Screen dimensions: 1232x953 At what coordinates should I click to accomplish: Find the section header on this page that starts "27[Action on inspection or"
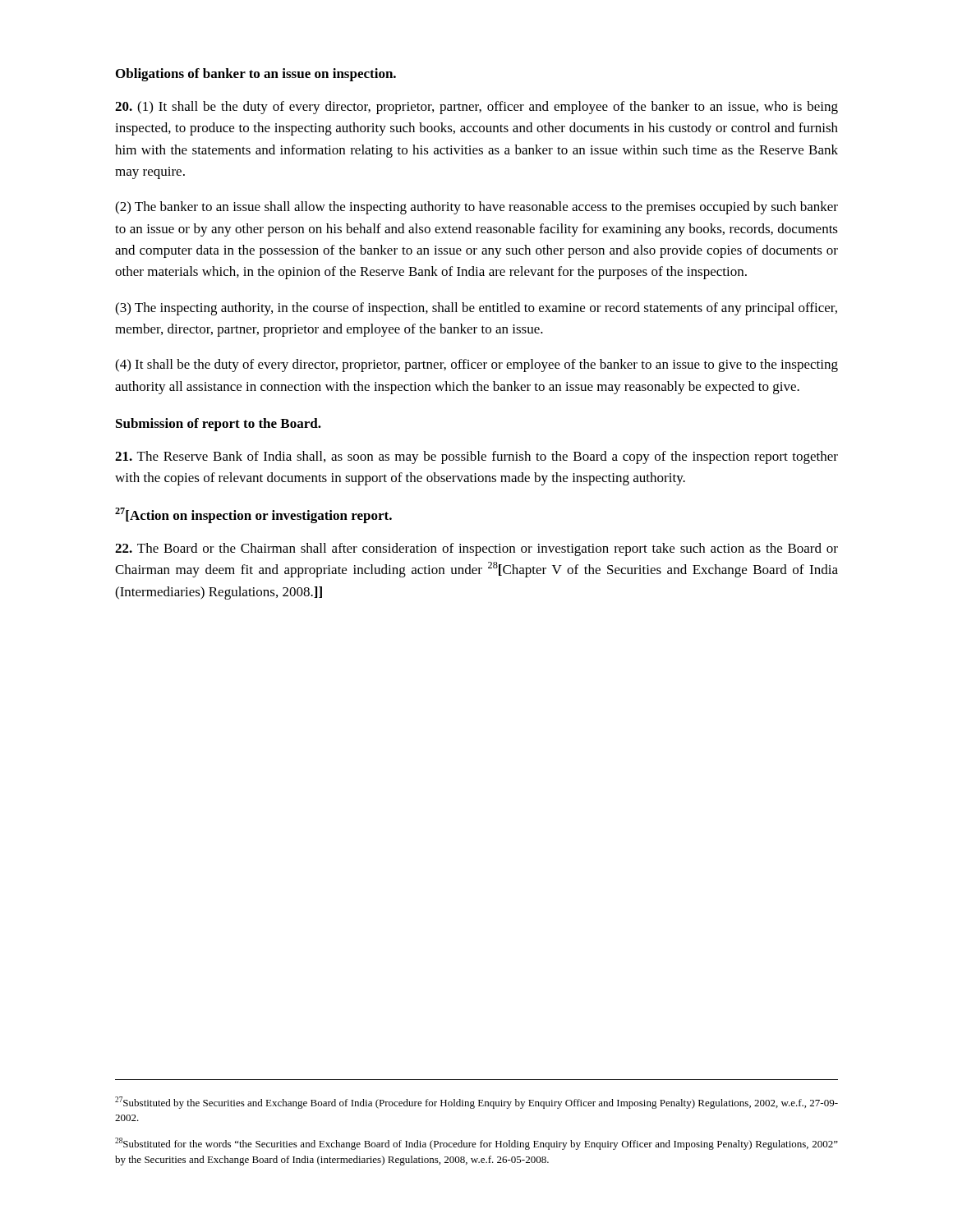[x=253, y=515]
